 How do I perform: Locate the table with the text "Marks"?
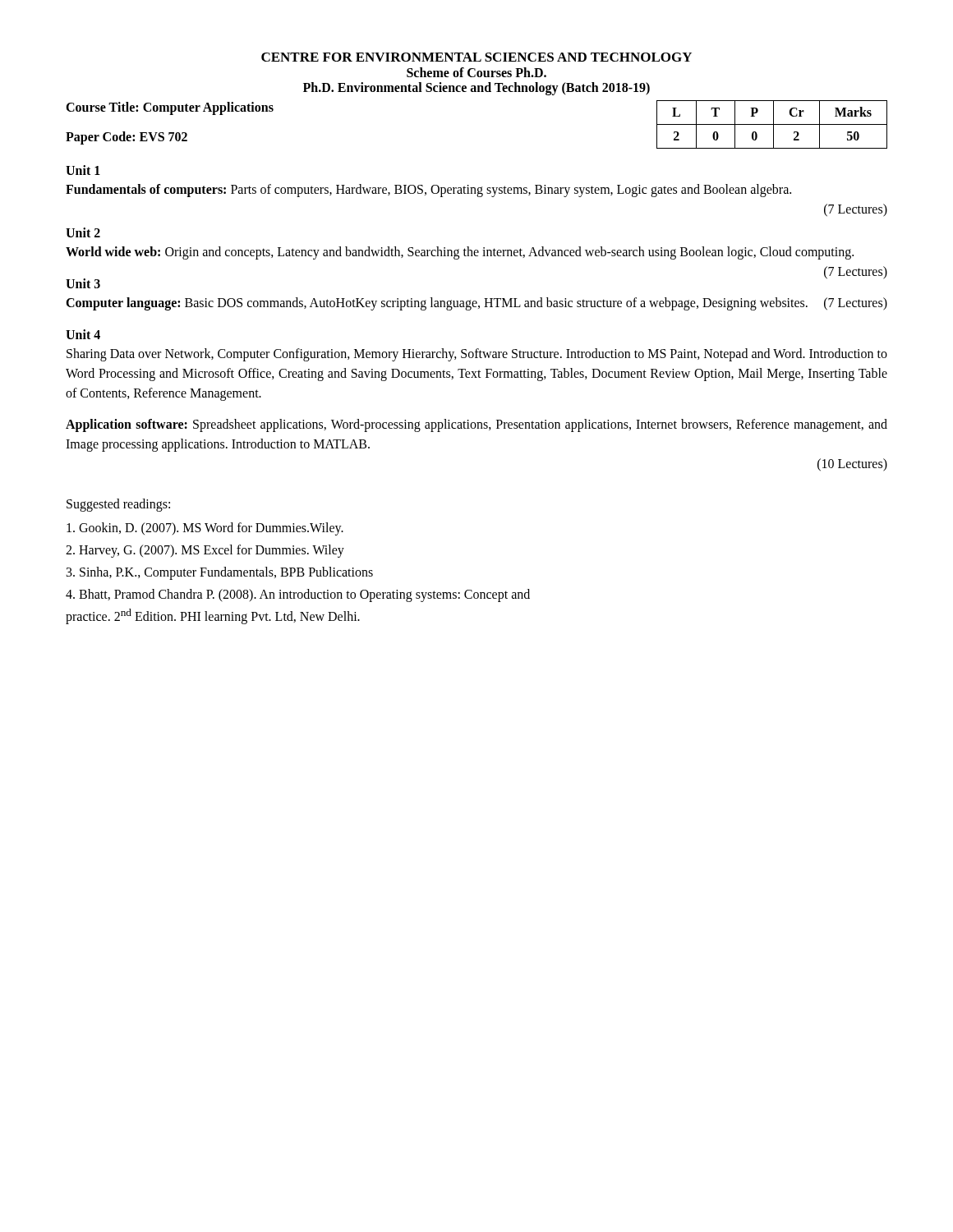(764, 124)
